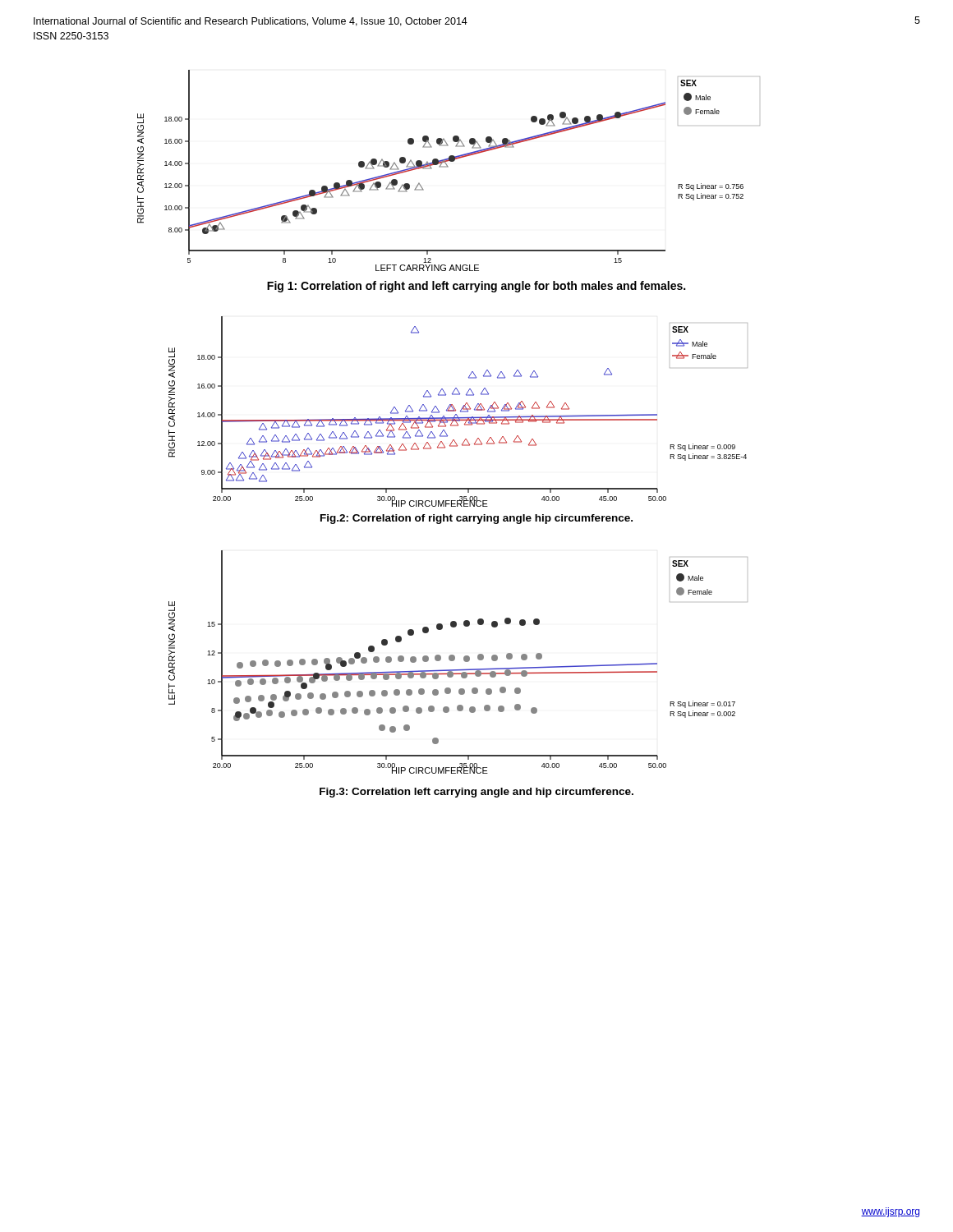Image resolution: width=953 pixels, height=1232 pixels.
Task: Select the text starting "Fig 1: Correlation"
Action: point(476,286)
